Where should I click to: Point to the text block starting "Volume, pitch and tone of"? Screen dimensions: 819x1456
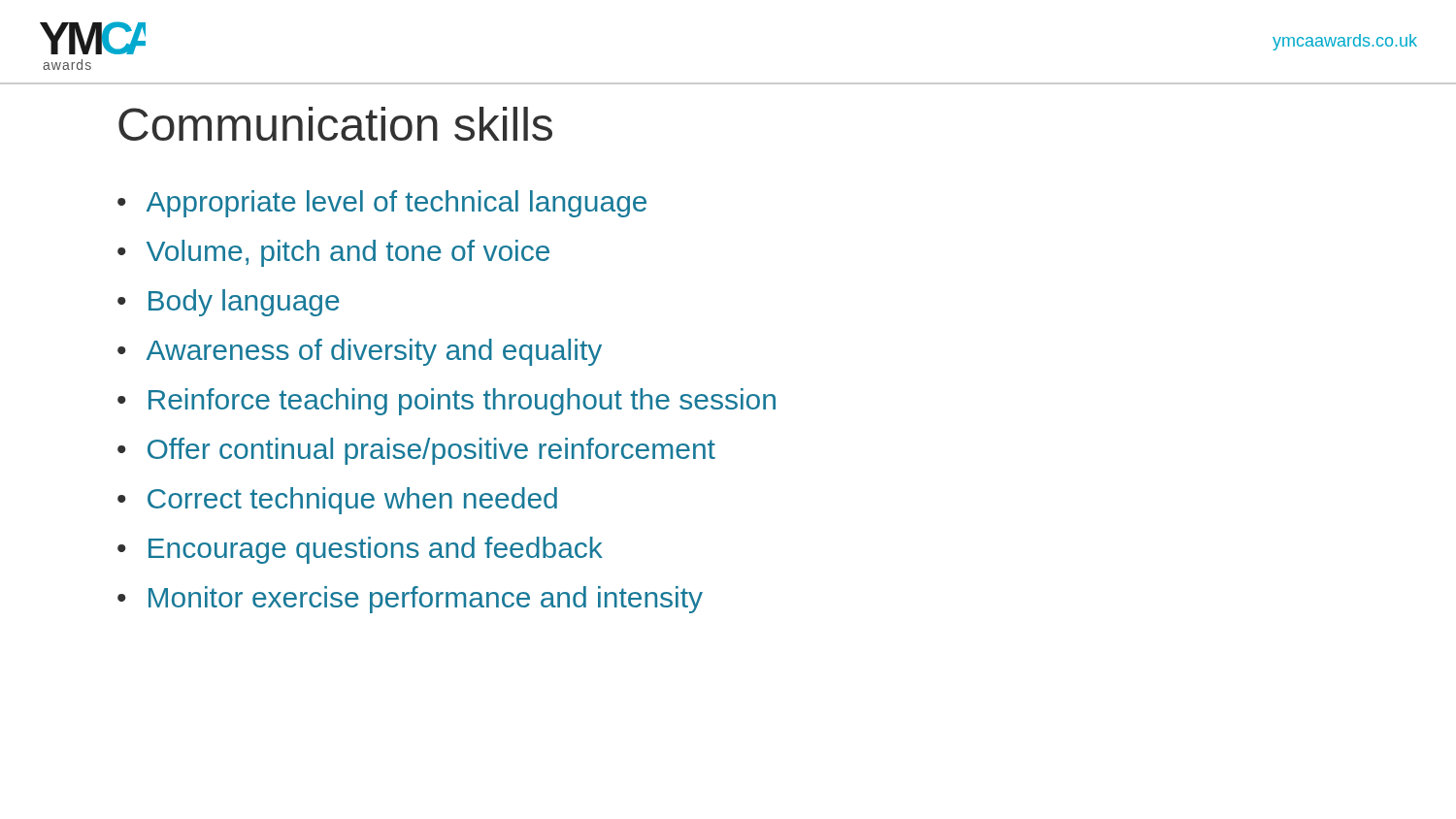click(x=348, y=250)
